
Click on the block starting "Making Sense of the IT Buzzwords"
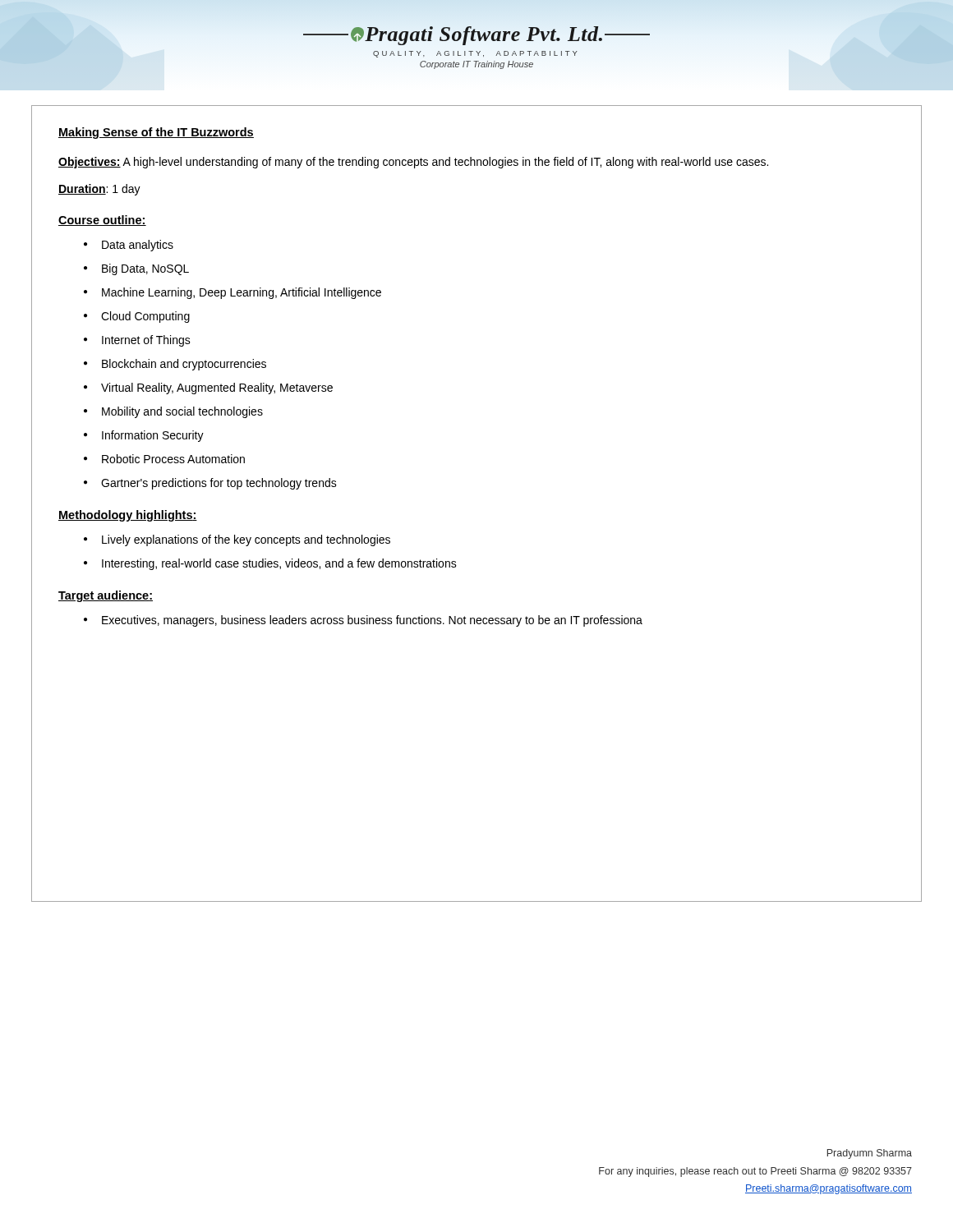tap(156, 132)
